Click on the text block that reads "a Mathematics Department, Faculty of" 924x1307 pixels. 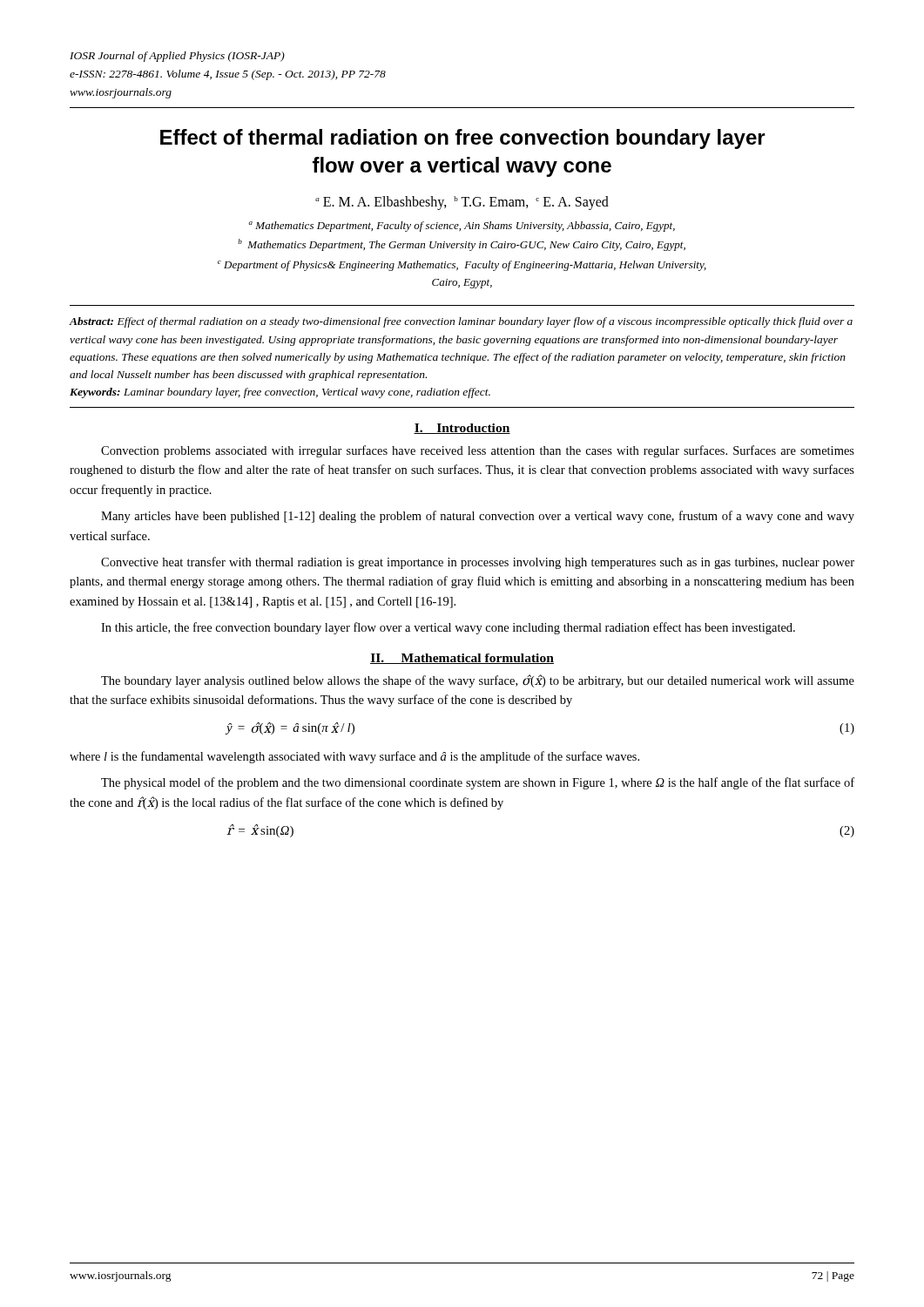[462, 225]
